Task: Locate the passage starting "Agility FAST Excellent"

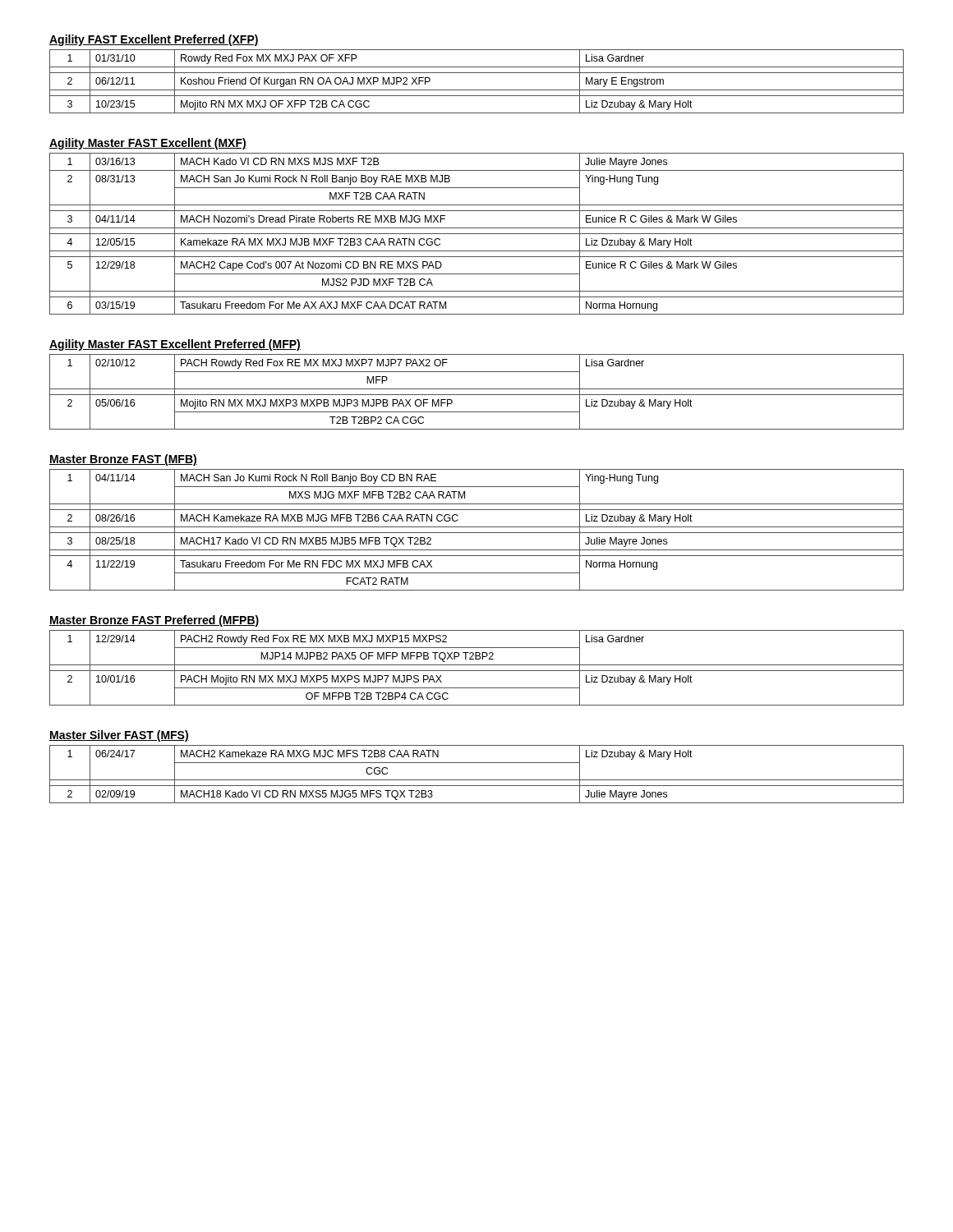Action: [x=154, y=39]
